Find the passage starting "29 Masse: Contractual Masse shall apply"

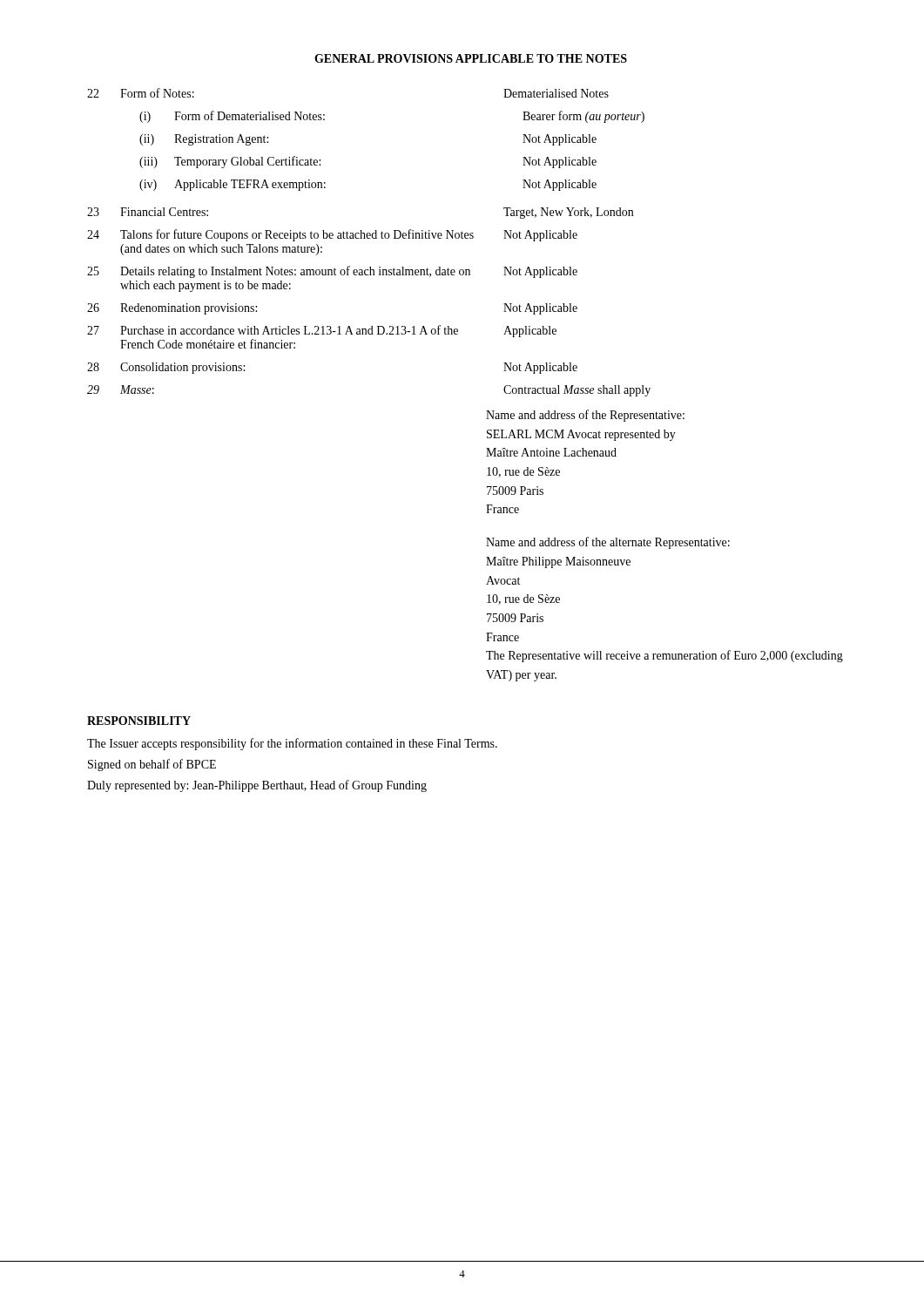click(x=141, y=392)
